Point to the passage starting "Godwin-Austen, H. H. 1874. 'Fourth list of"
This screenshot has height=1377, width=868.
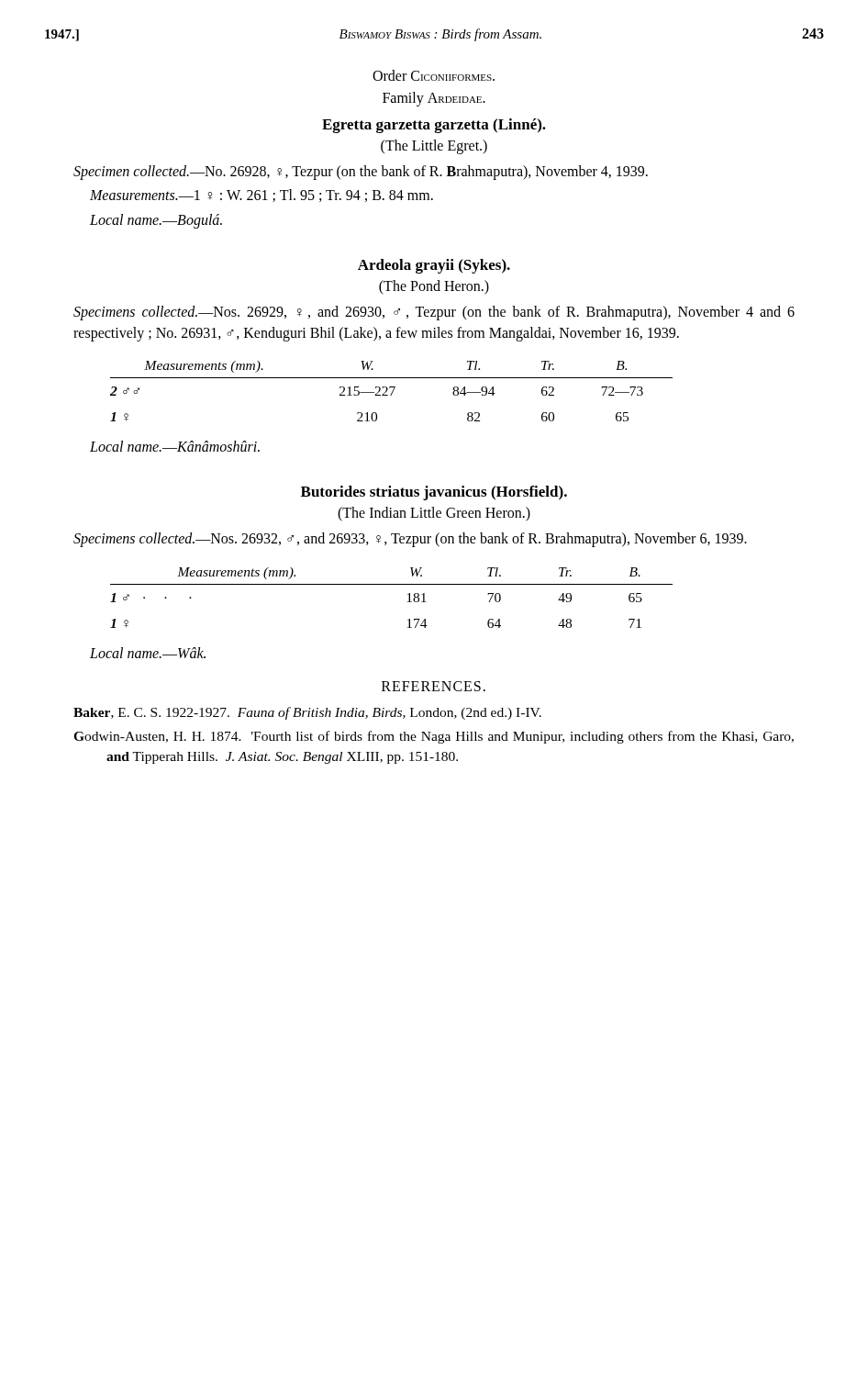coord(434,746)
